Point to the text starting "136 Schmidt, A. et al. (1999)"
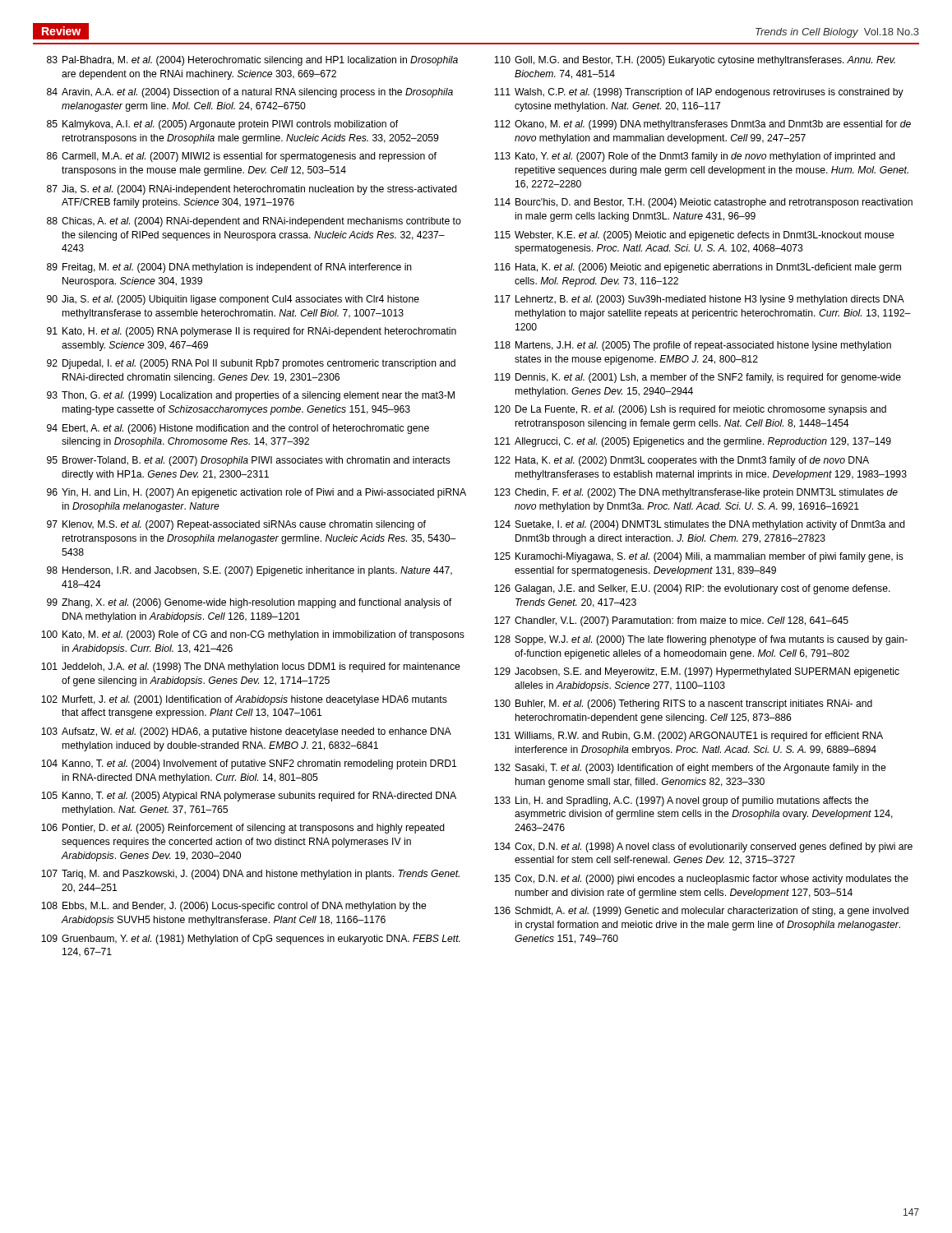Viewport: 952px width, 1233px height. tap(703, 925)
